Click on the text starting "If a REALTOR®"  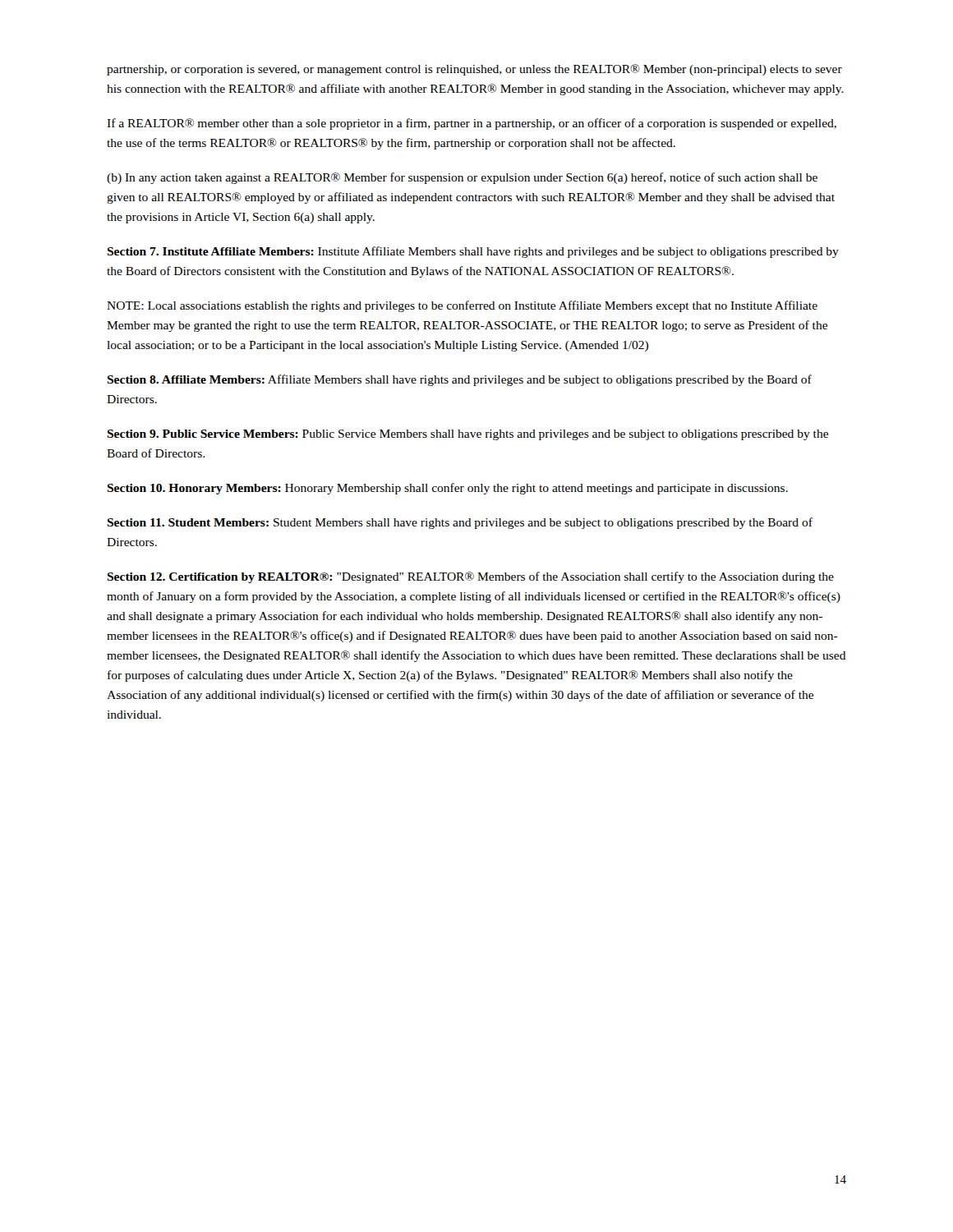[472, 133]
